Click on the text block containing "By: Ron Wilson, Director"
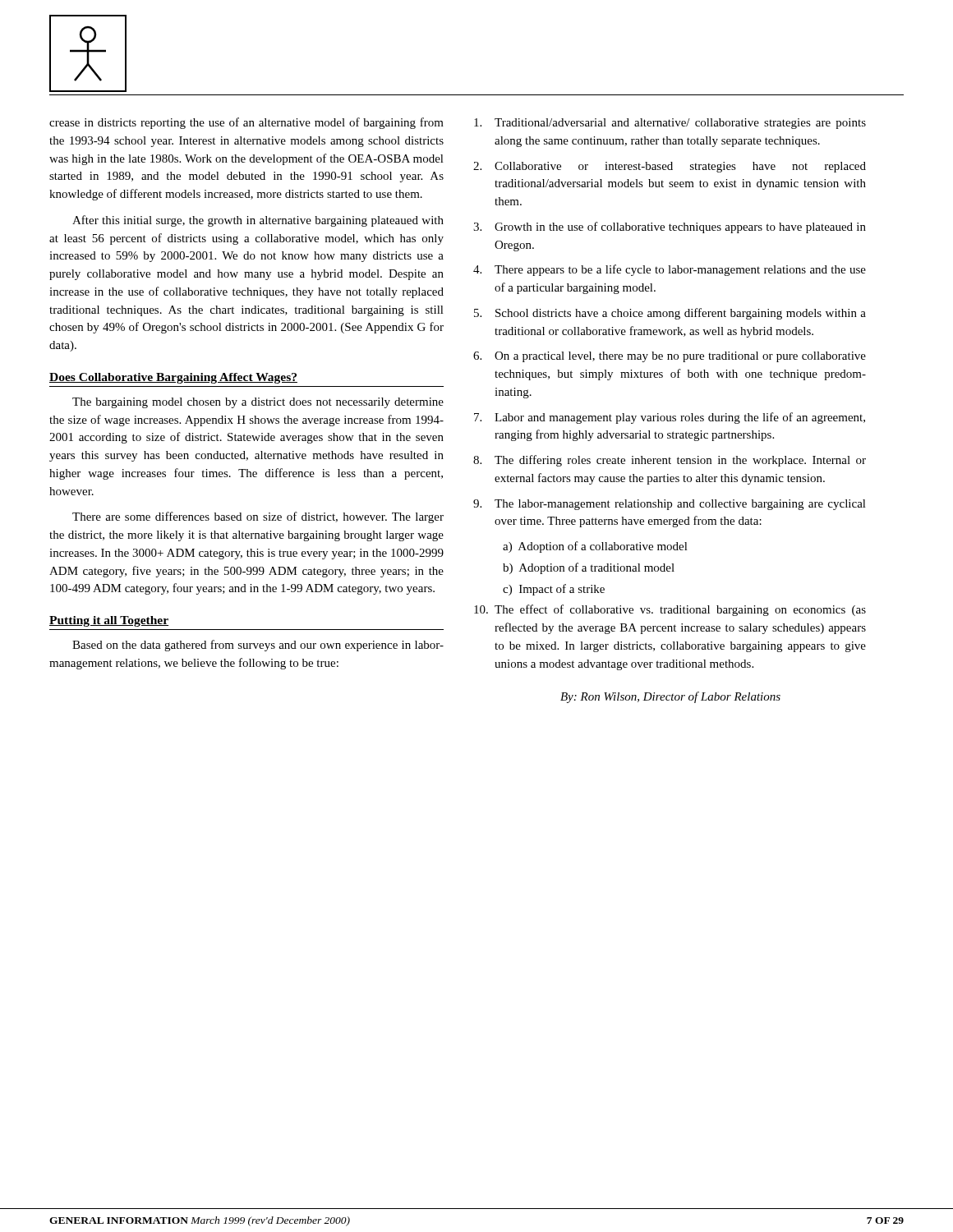 point(670,697)
